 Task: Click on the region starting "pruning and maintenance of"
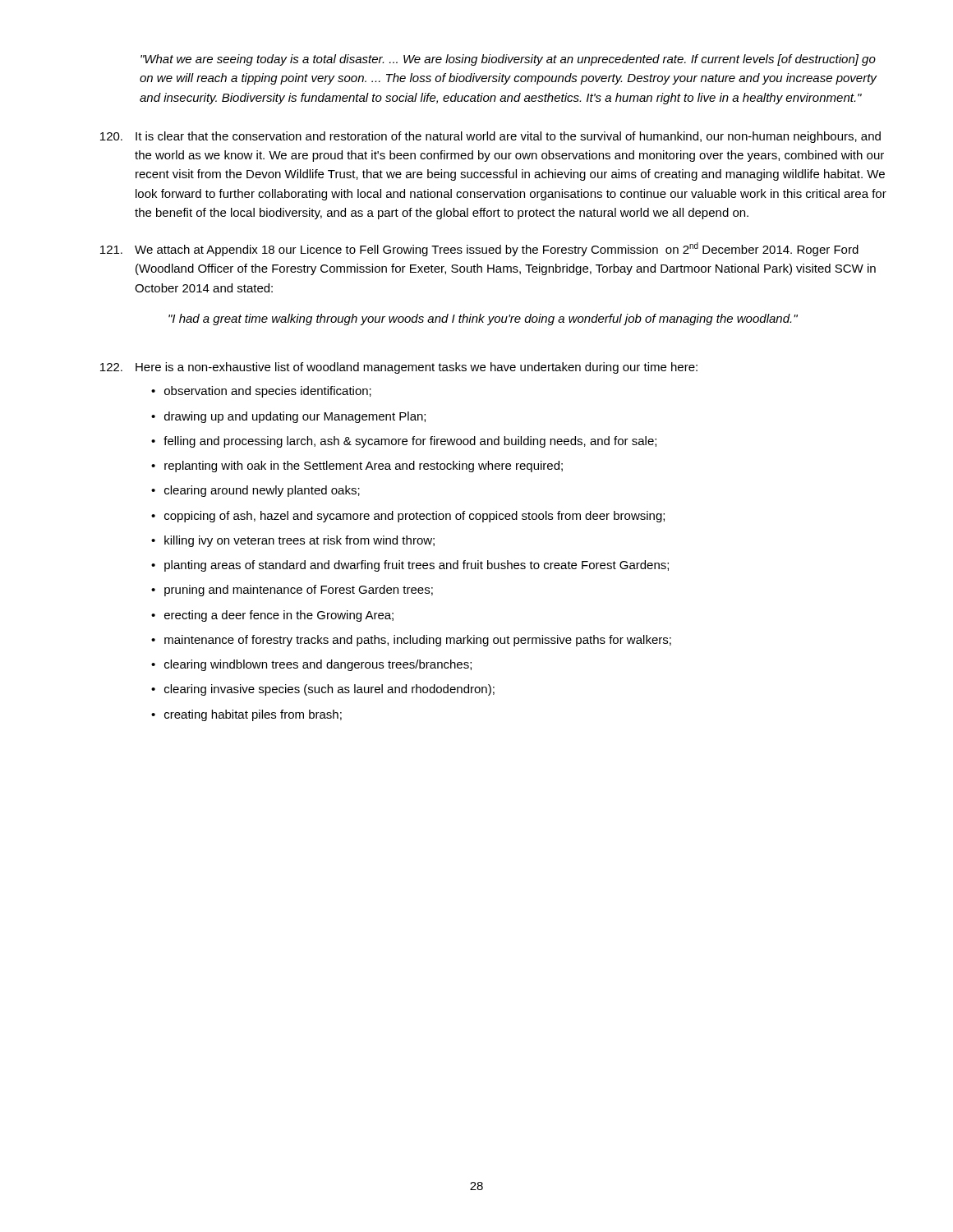[299, 590]
